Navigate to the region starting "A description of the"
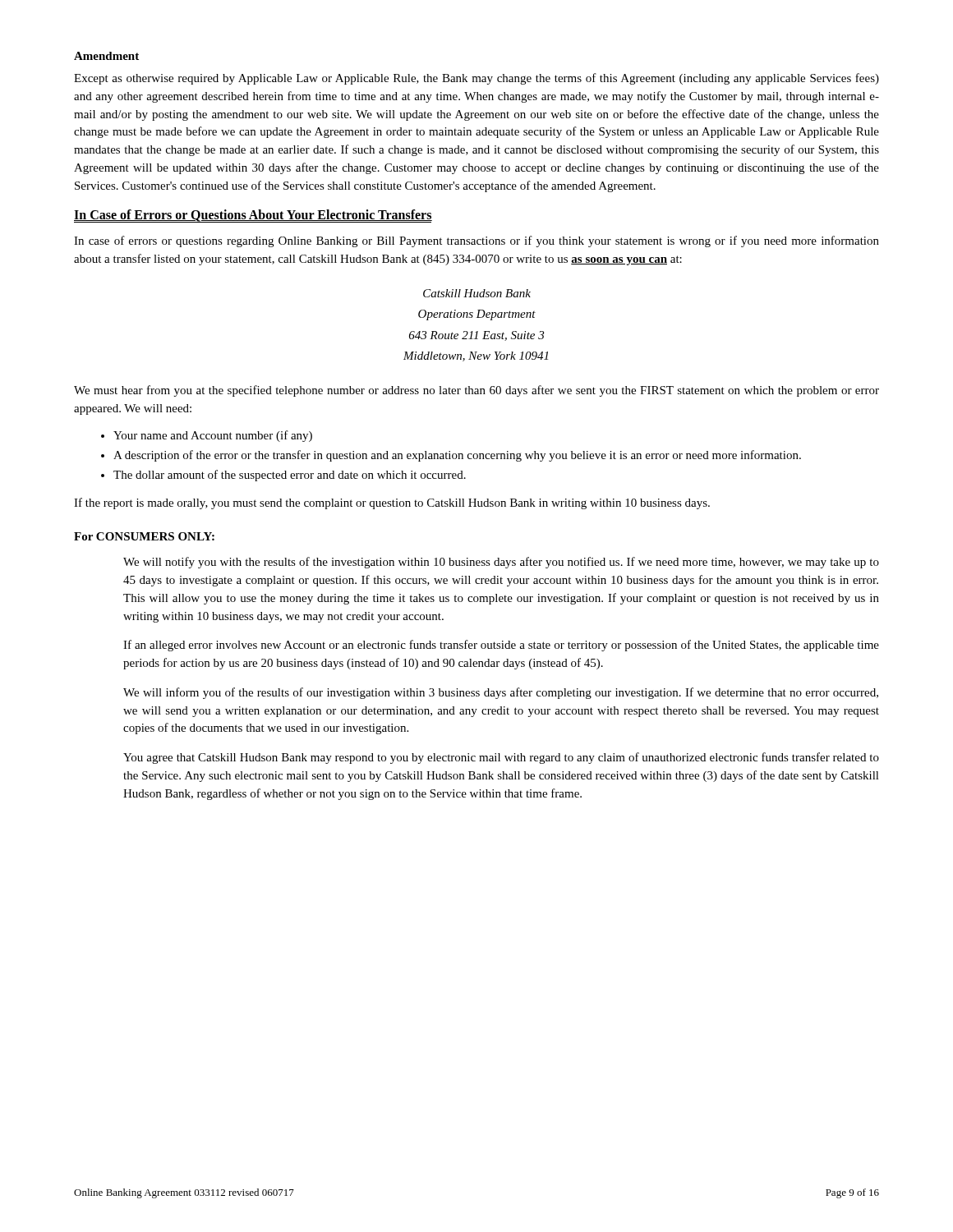Screen dimensions: 1232x953 tap(476, 456)
